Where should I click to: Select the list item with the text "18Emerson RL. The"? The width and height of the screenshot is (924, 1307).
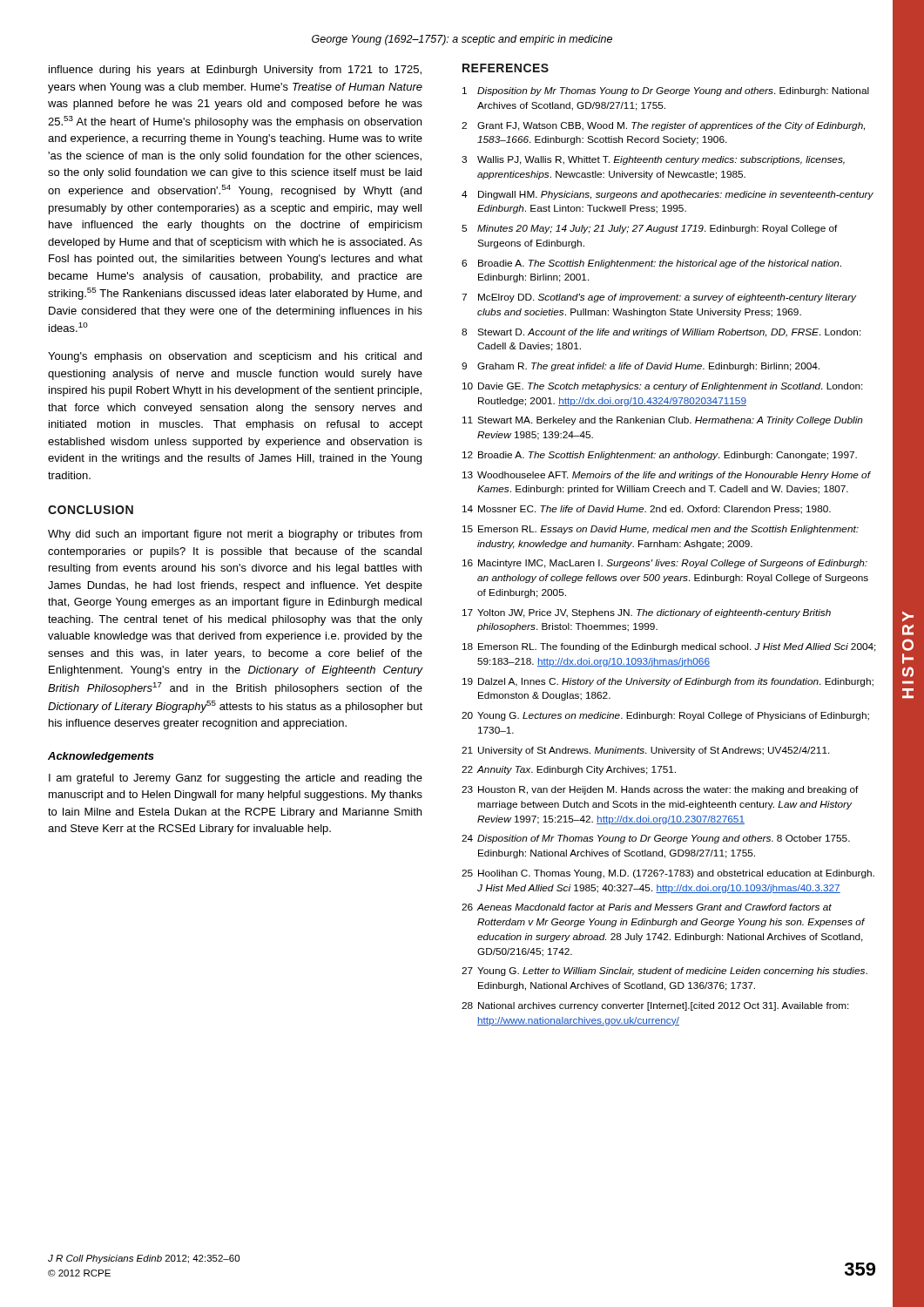[x=670, y=654]
